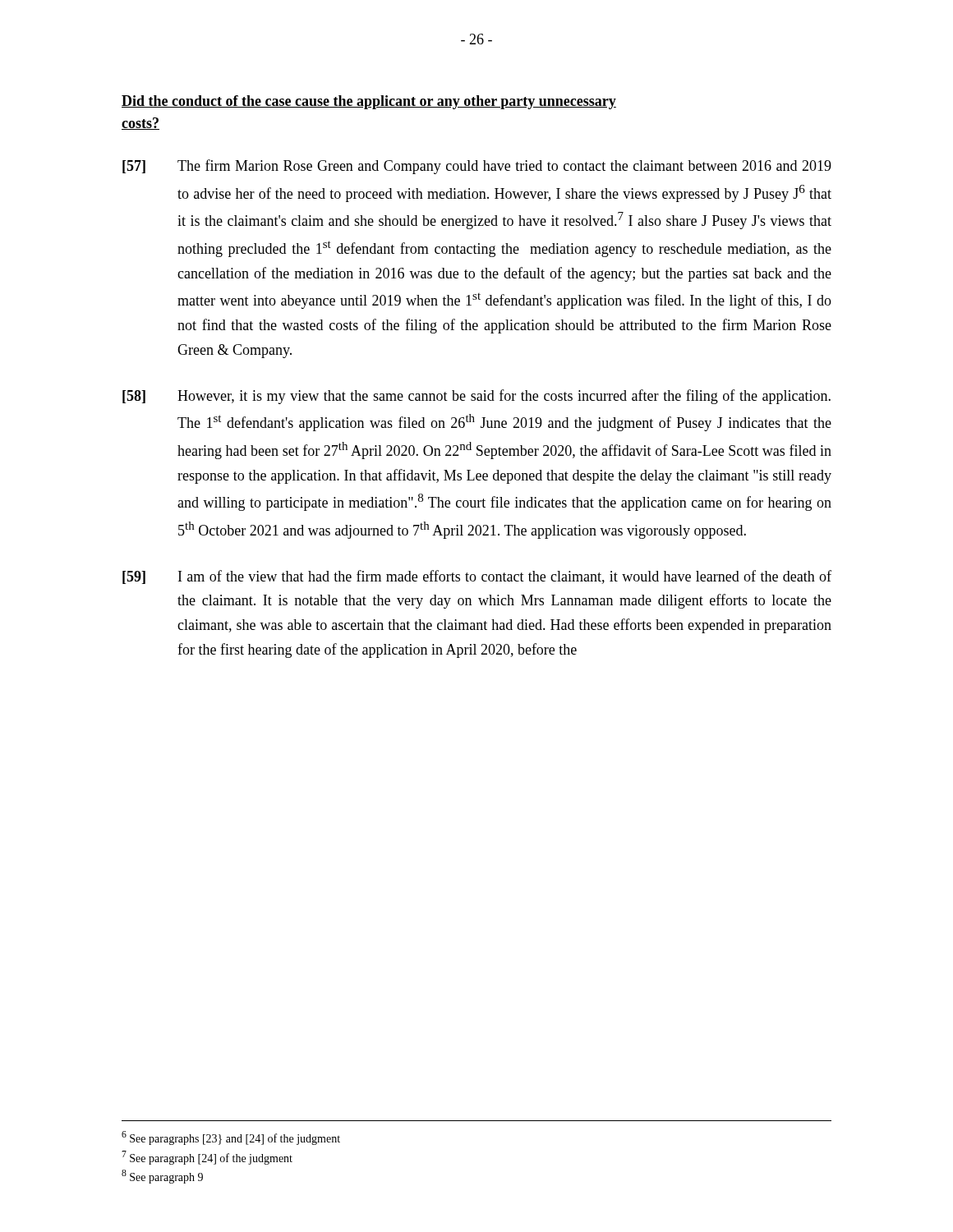Viewport: 953px width, 1232px height.
Task: Select the footnote with the text "7 See paragraph [24] of the judgment"
Action: pos(207,1156)
